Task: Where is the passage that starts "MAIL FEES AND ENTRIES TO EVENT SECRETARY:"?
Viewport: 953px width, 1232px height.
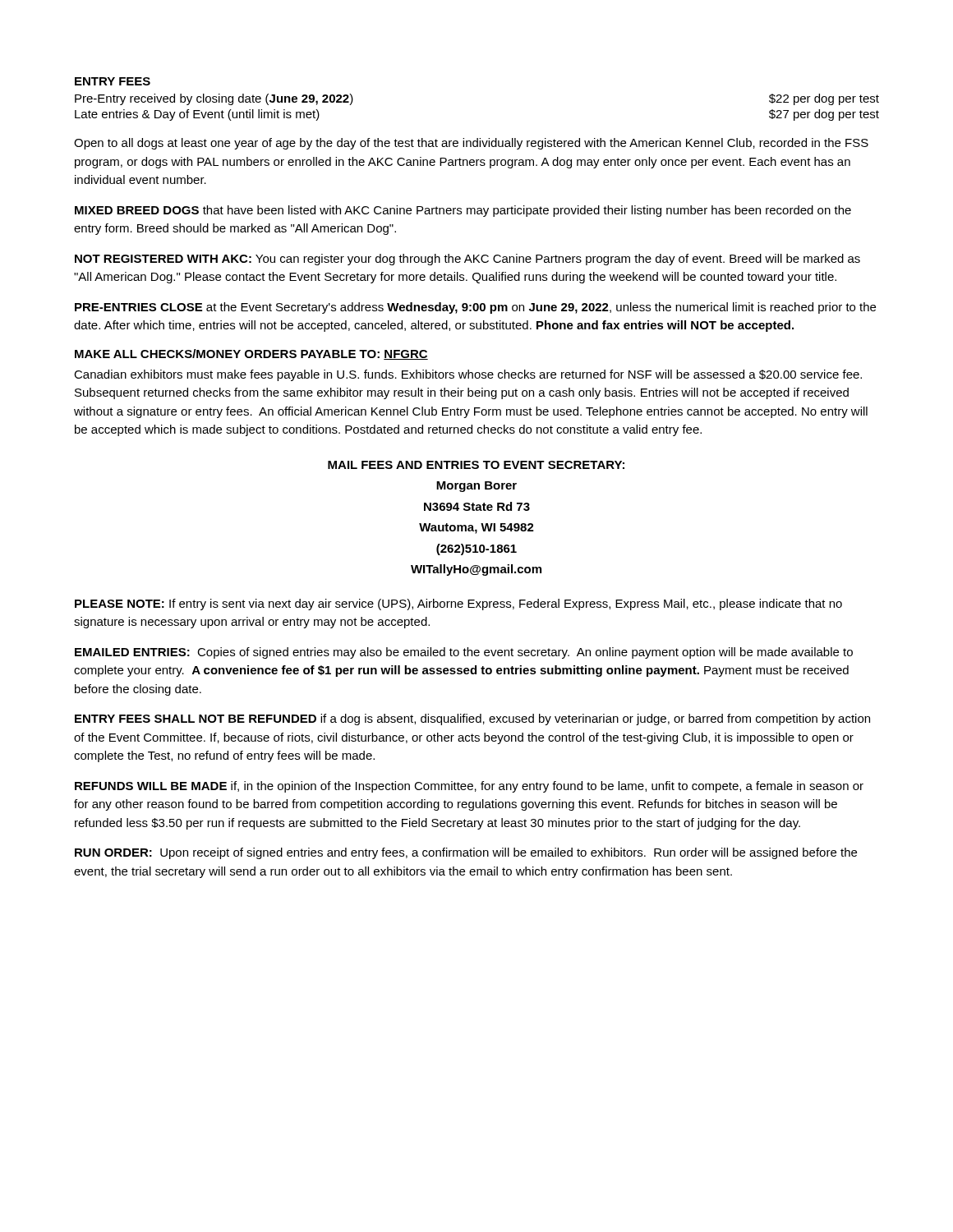Action: (x=476, y=516)
